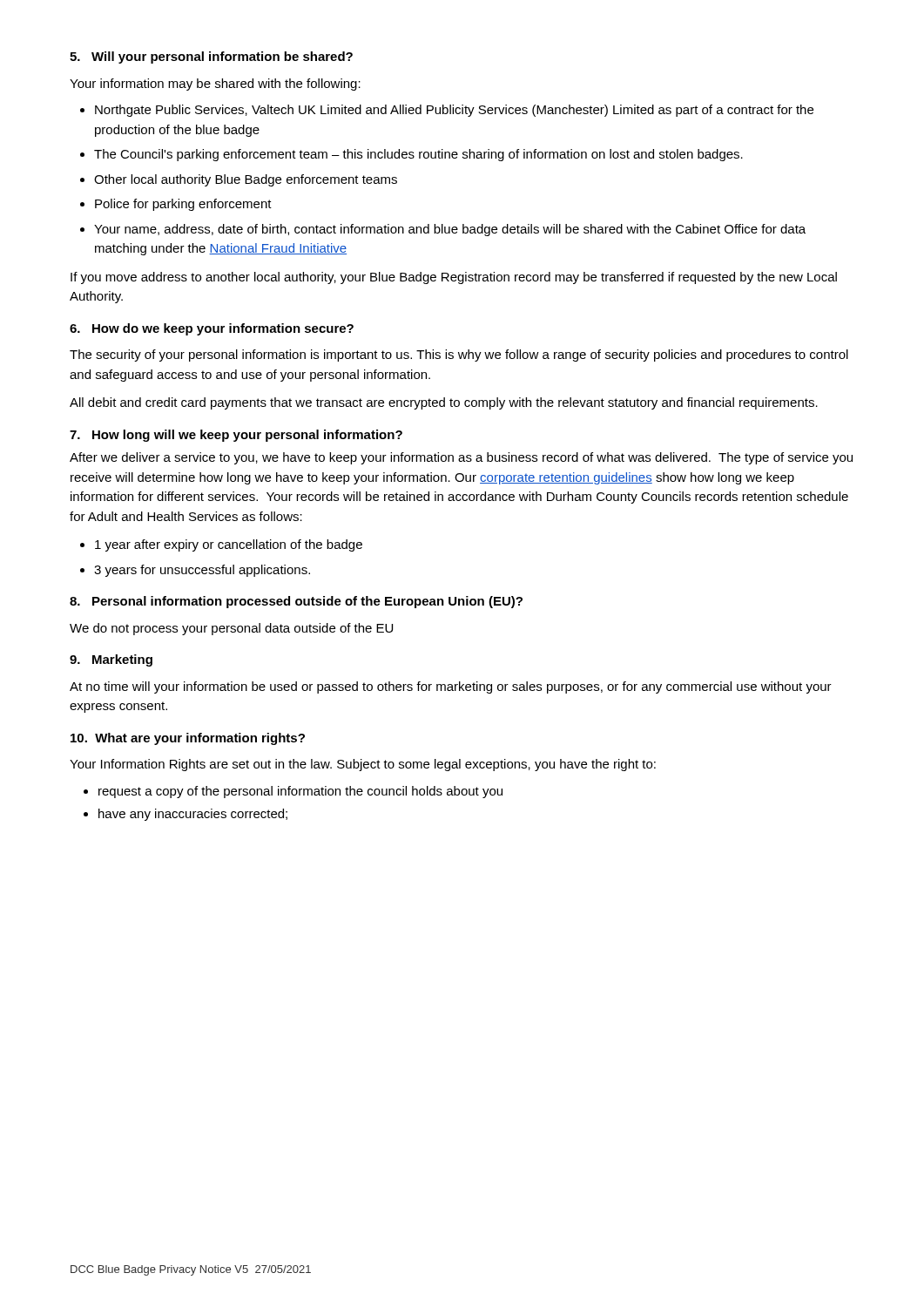The height and width of the screenshot is (1307, 924).
Task: Find the block on this page that starts "Your information may be shared"
Action: [215, 83]
